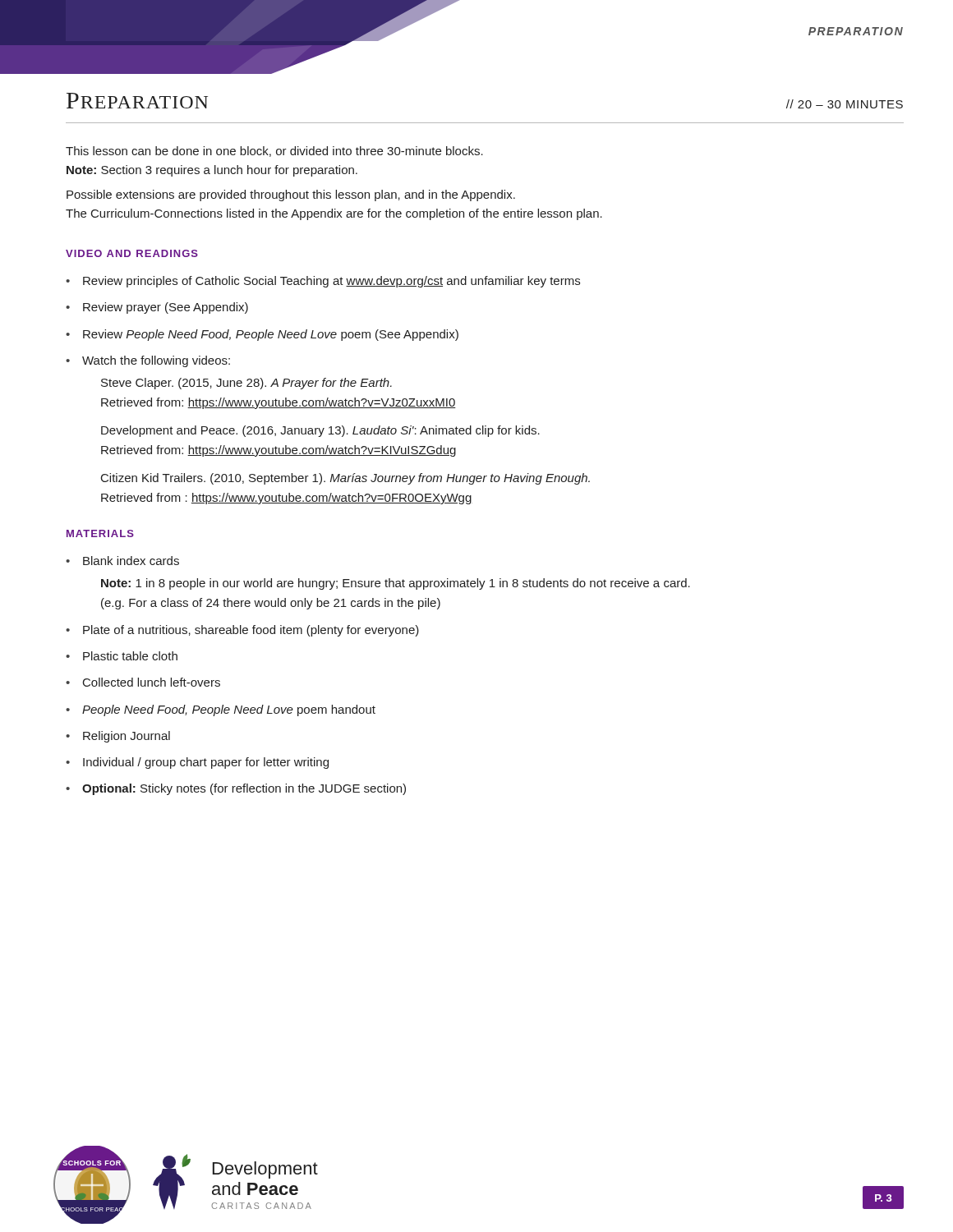This screenshot has width=953, height=1232.
Task: Point to the block beginning "Note: 1 in 8 people in our"
Action: click(395, 592)
